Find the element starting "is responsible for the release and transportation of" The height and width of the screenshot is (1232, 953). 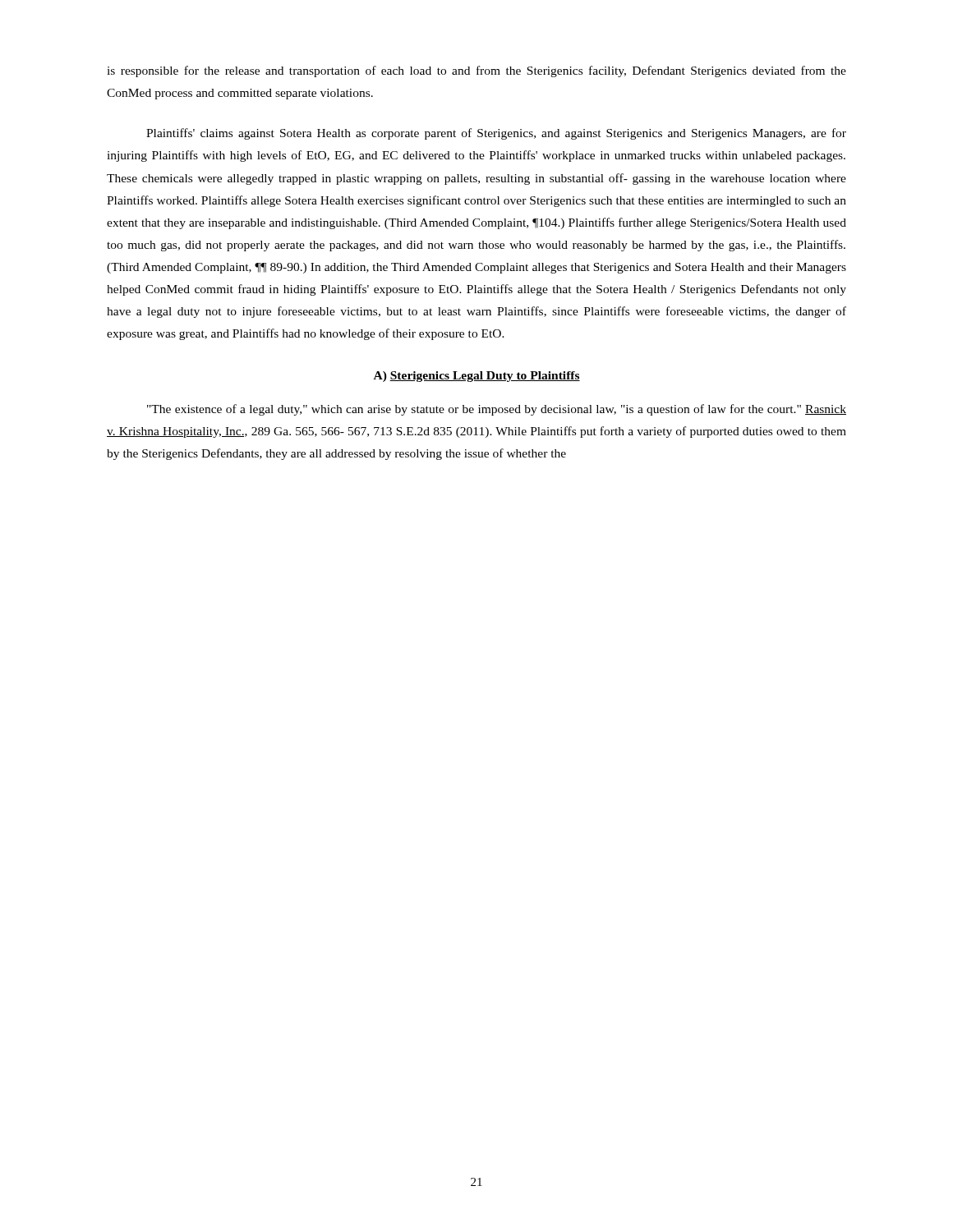coord(476,81)
